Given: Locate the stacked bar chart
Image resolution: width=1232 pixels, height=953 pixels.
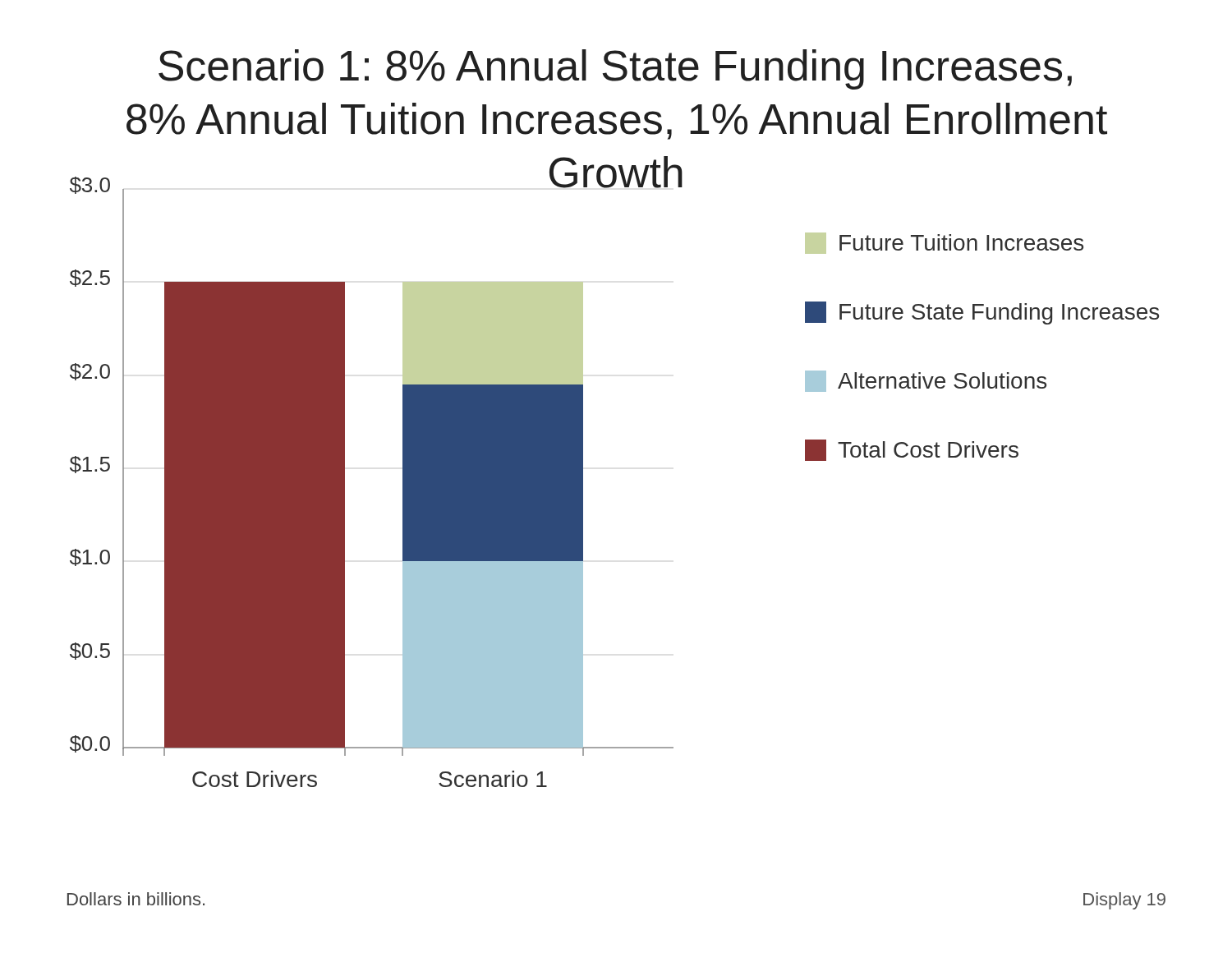Looking at the screenshot, I should (419, 501).
